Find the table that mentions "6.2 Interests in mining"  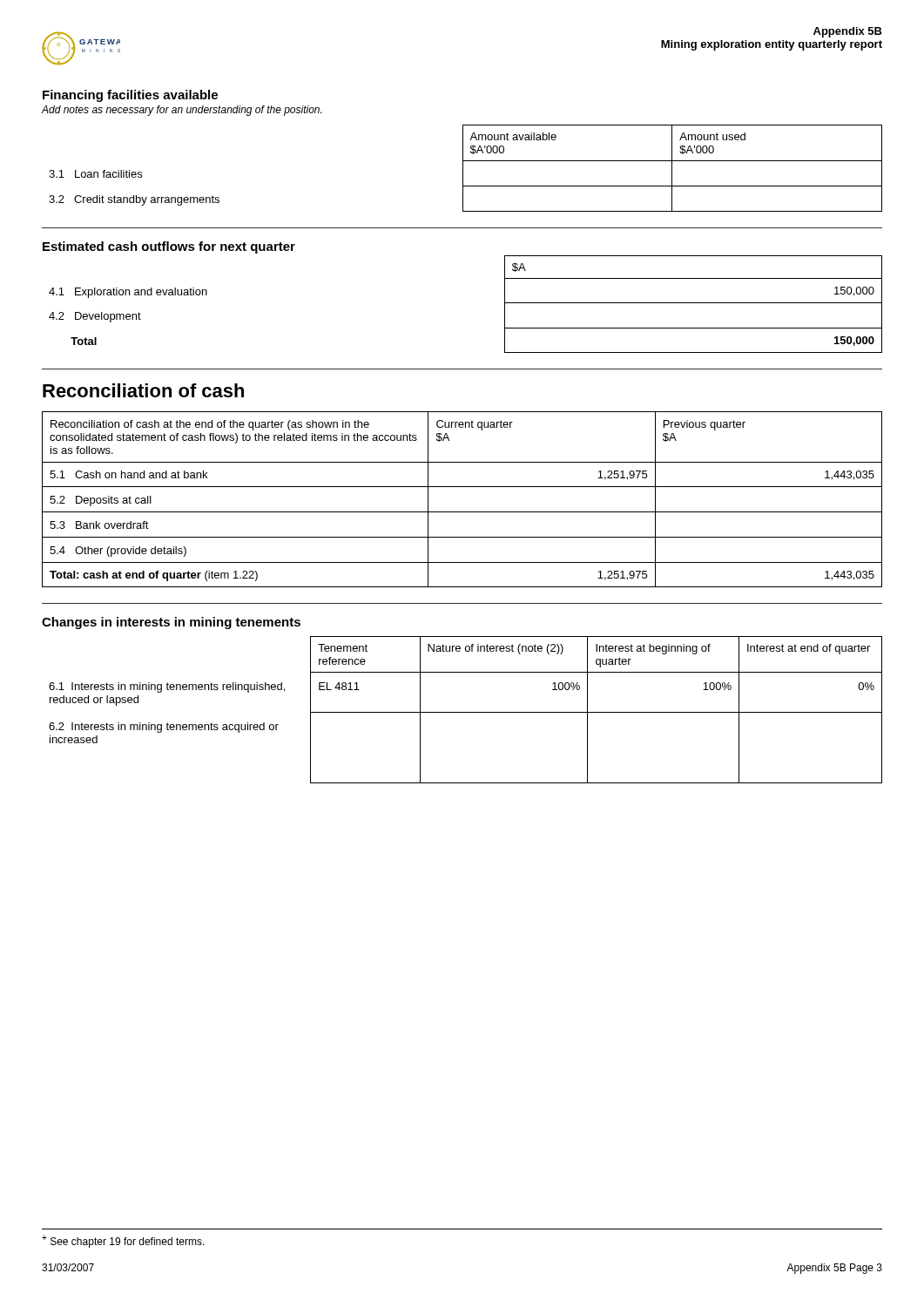click(x=462, y=710)
